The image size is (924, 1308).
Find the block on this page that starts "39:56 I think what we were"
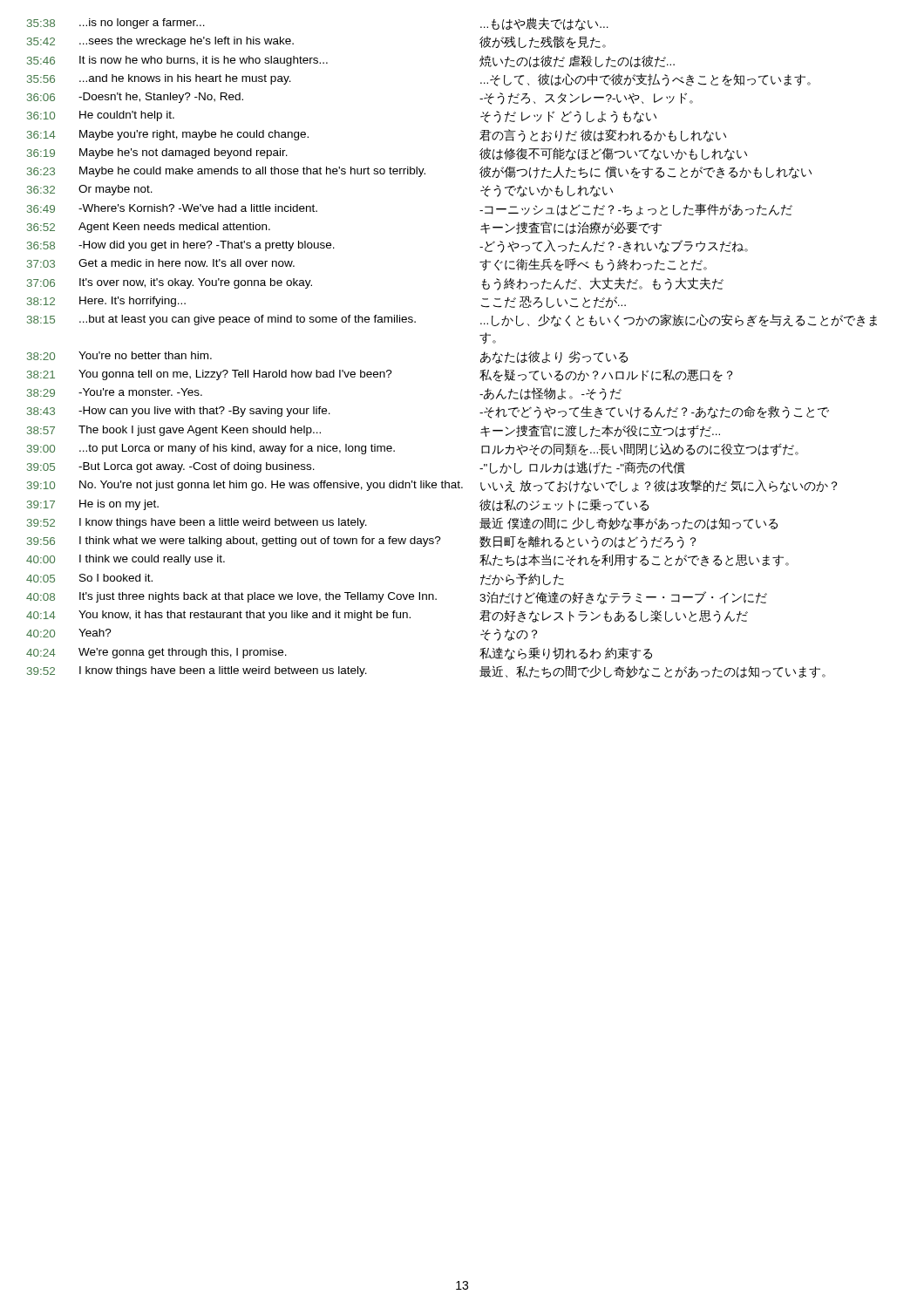click(x=361, y=542)
